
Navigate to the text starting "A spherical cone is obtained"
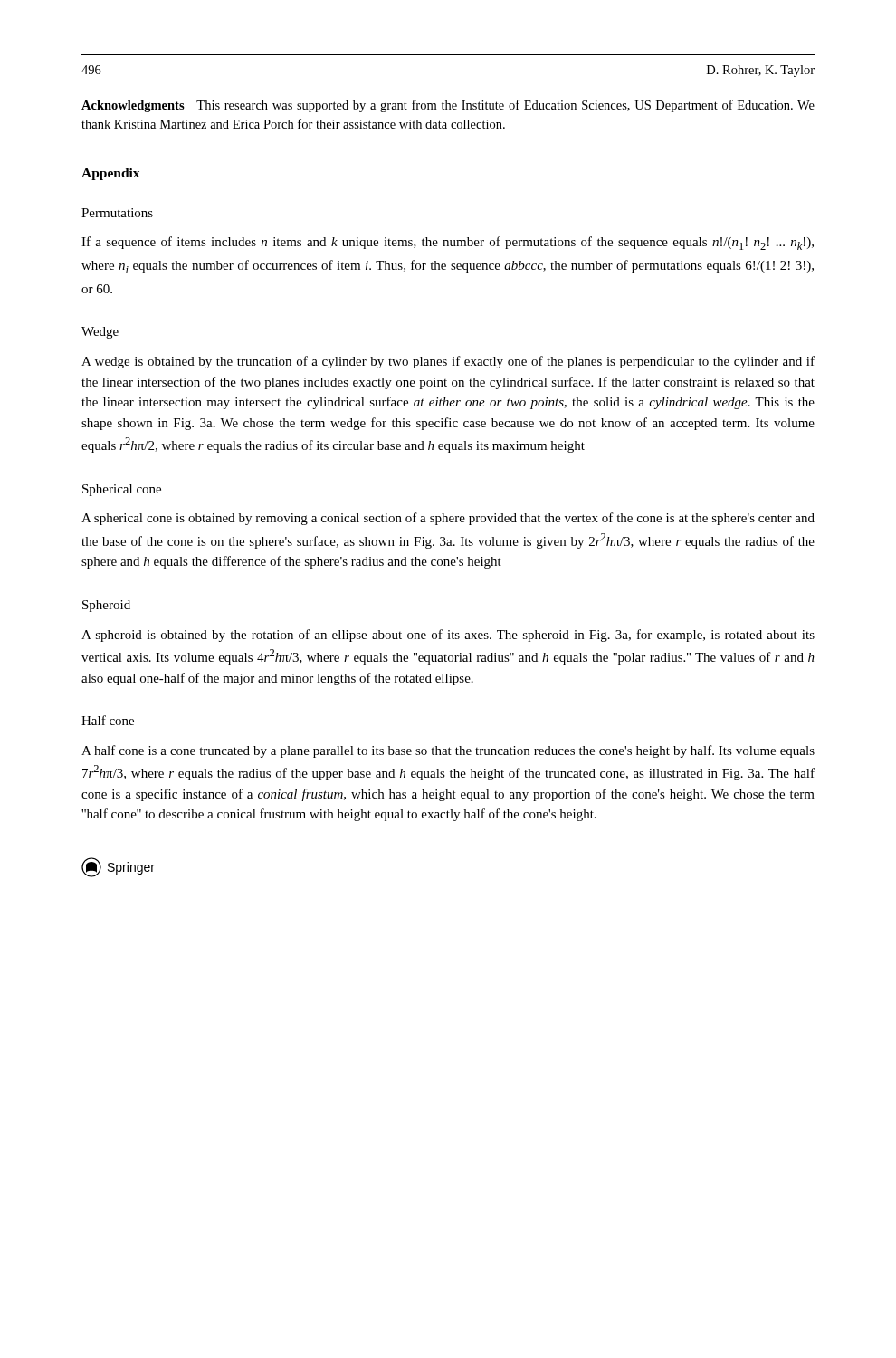click(x=448, y=540)
